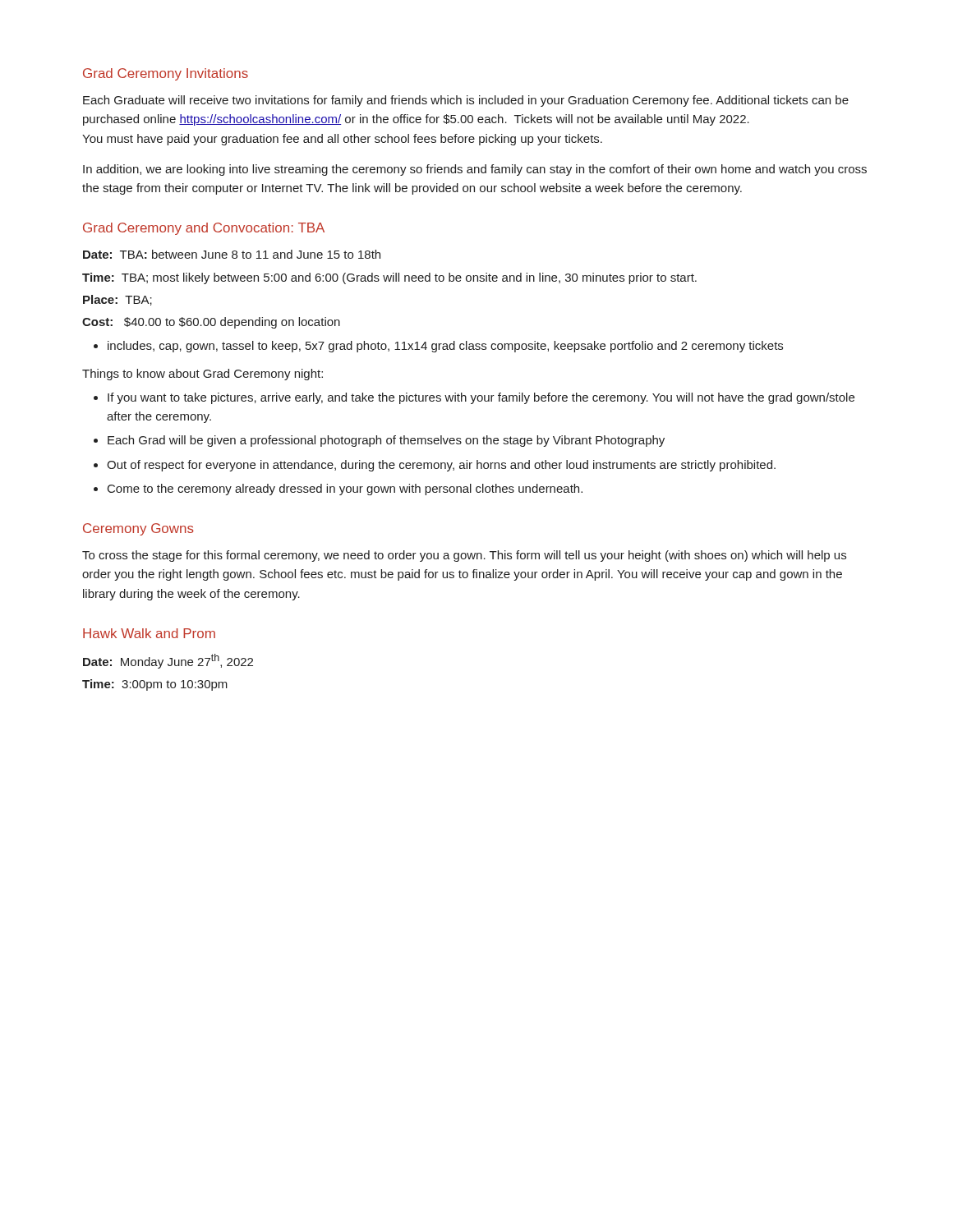Click on the list item containing "If you want to take pictures,"
Screen dimensions: 1232x953
(x=481, y=406)
